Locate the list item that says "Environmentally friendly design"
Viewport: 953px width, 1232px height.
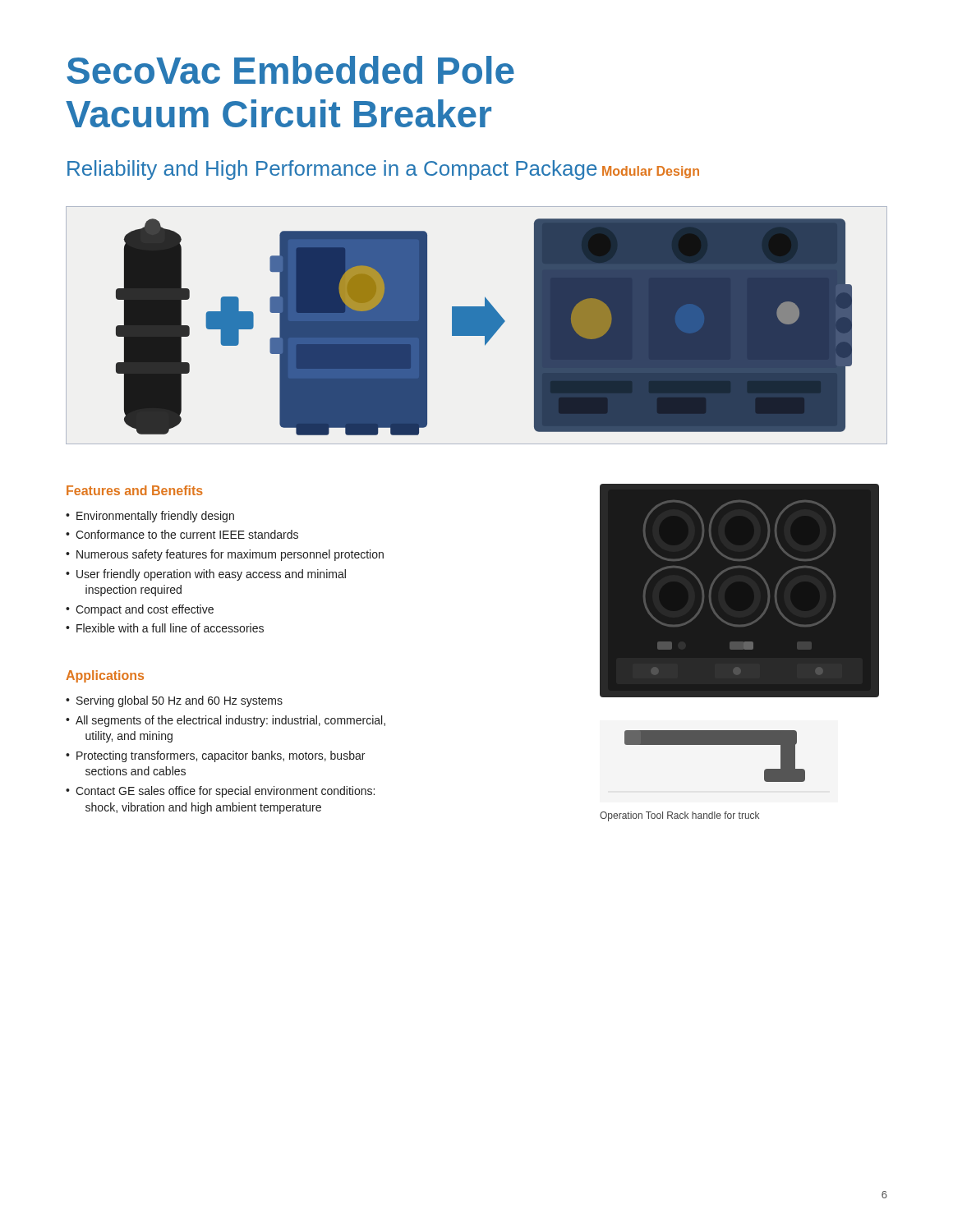155,516
